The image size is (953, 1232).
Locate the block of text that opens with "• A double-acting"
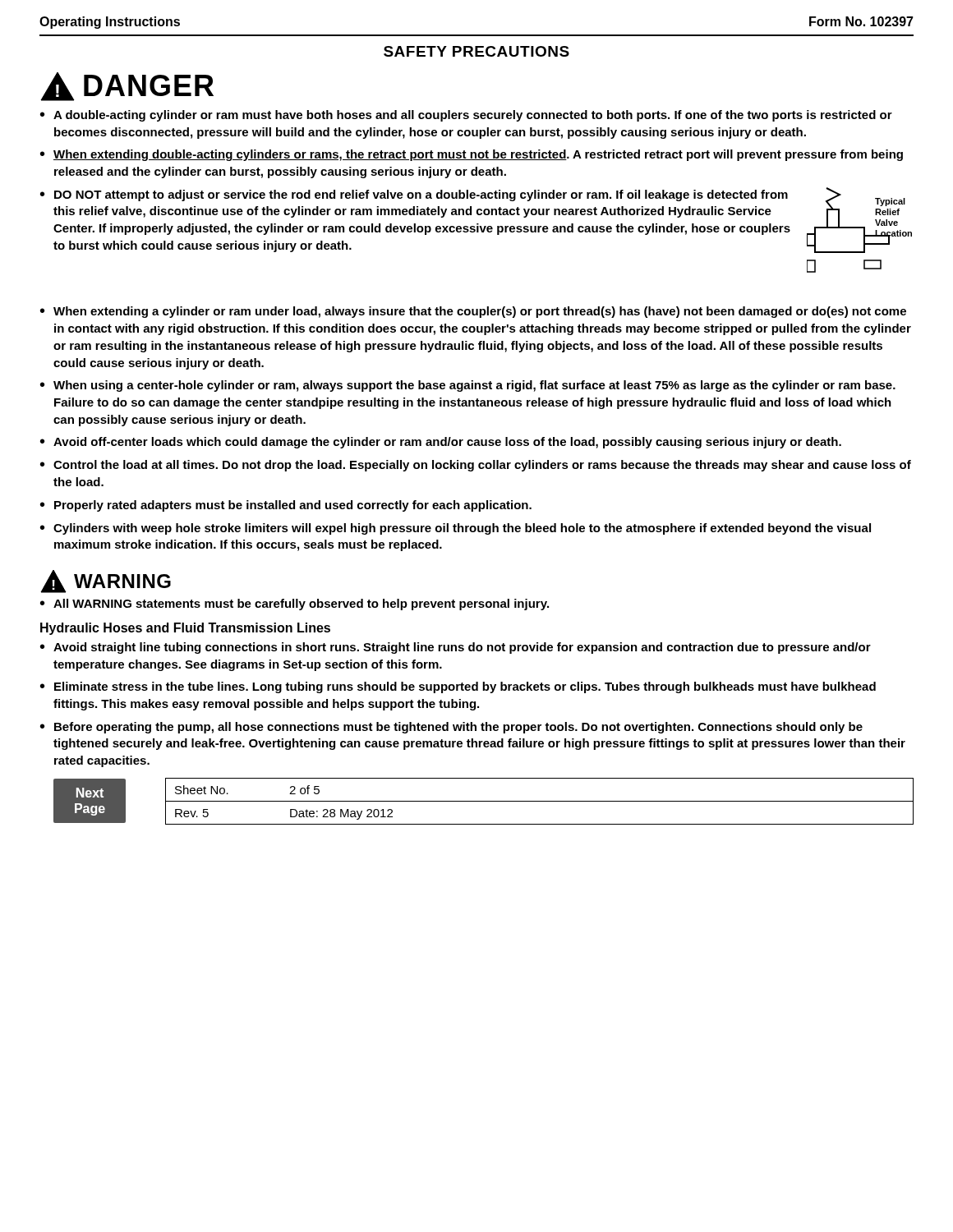pyautogui.click(x=476, y=124)
